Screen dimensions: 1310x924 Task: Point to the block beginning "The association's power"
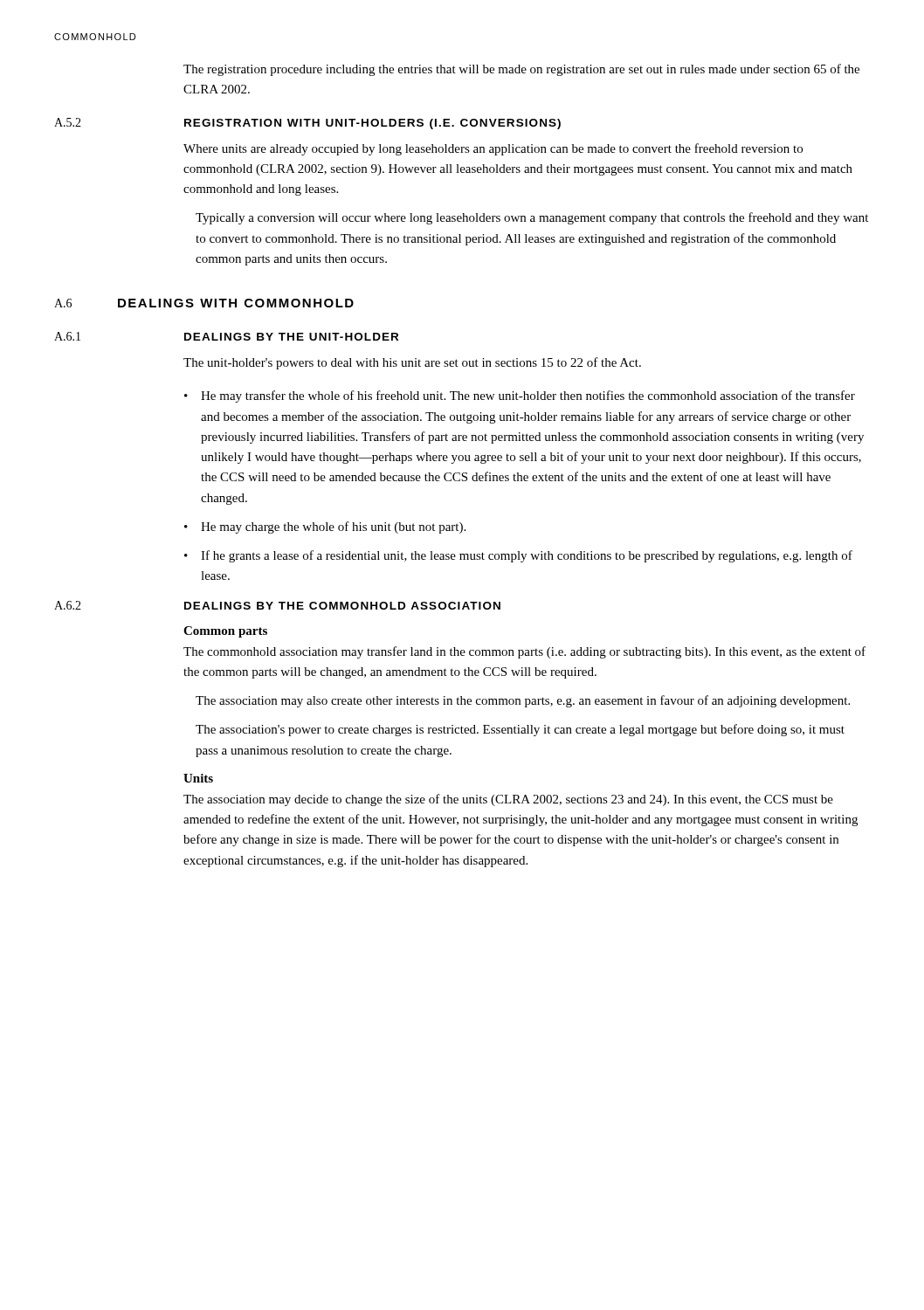click(x=520, y=740)
